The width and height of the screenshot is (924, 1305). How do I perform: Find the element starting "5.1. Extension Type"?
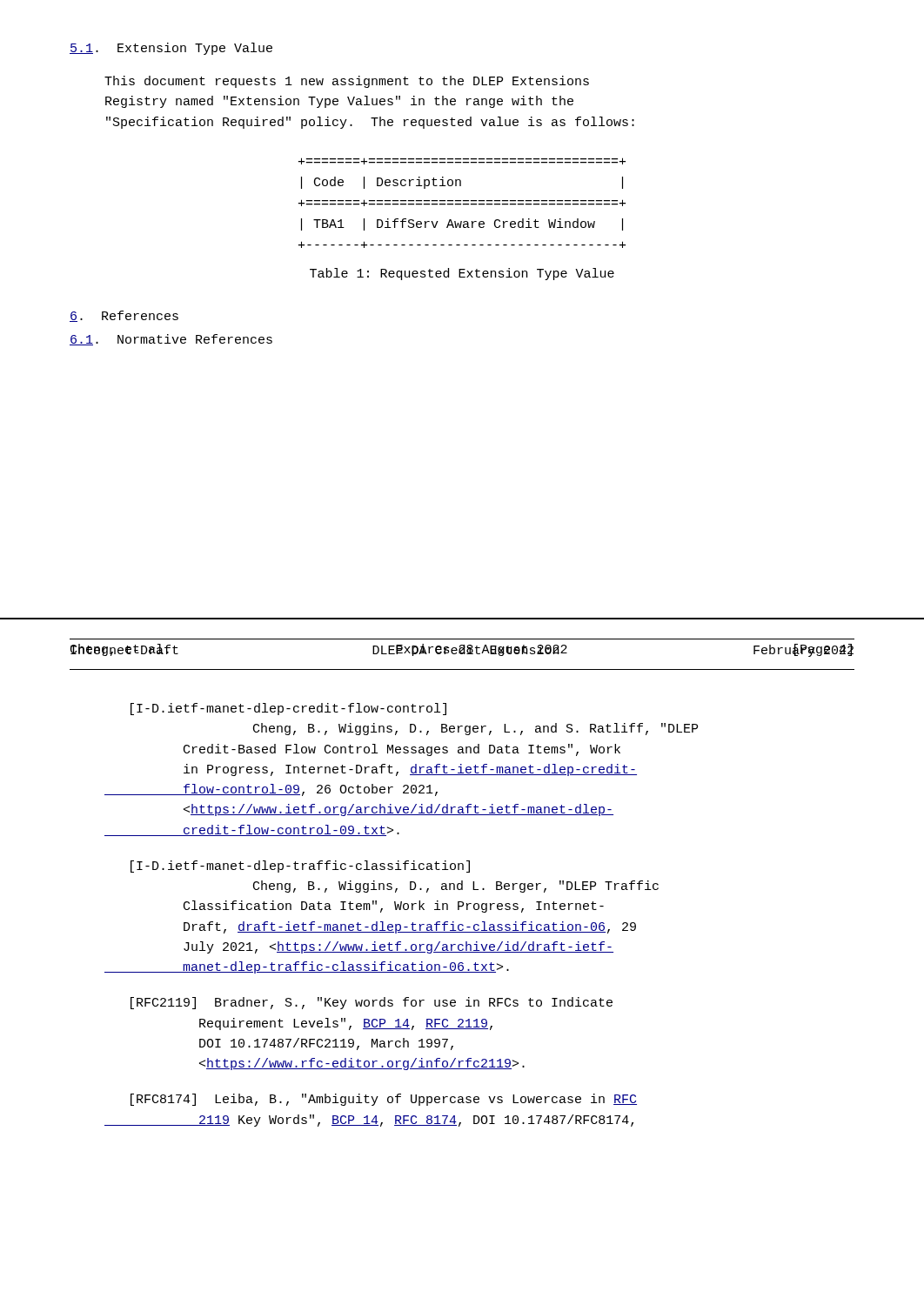tap(171, 49)
